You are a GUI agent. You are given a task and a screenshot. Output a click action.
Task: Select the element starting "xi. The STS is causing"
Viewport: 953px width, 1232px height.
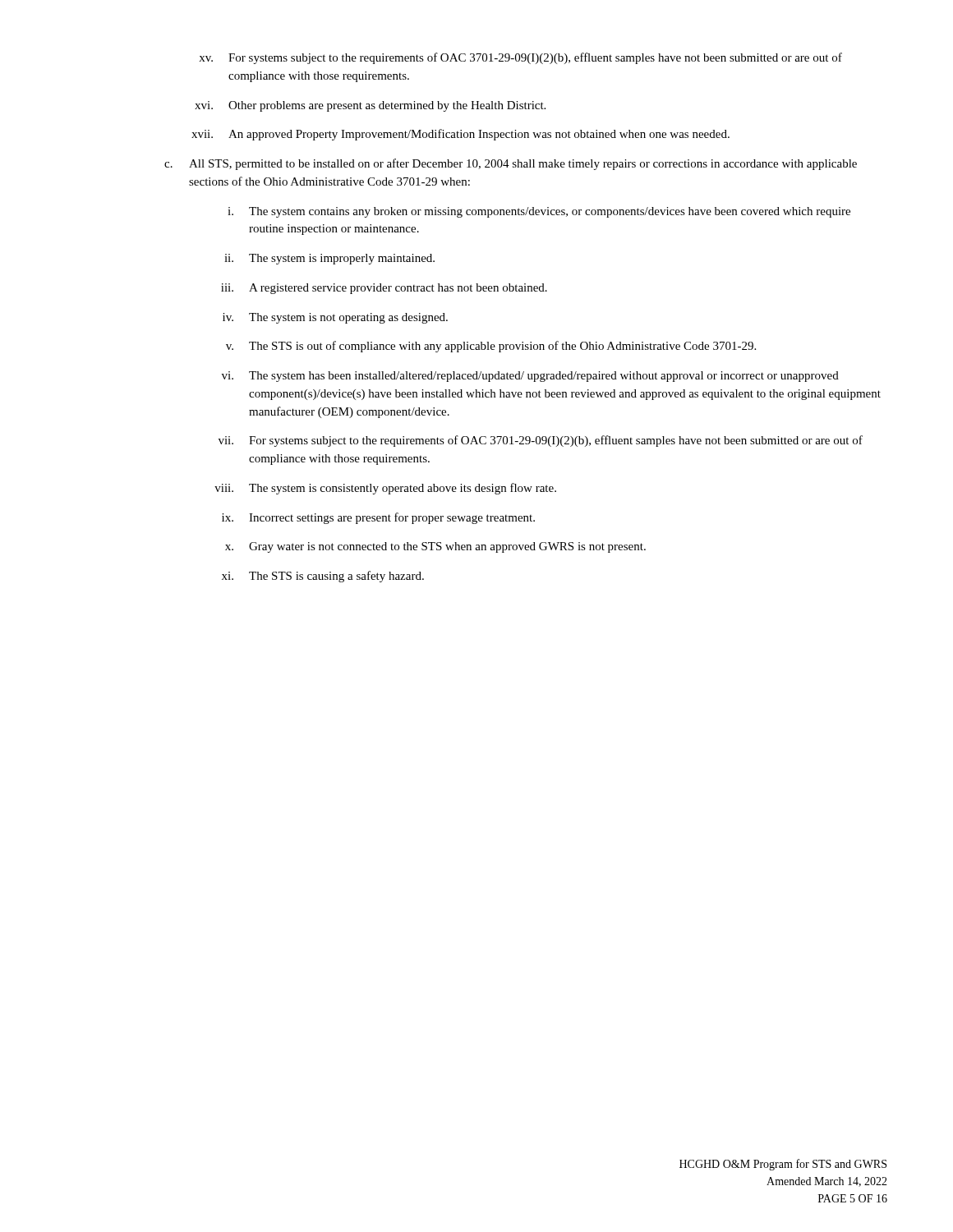click(x=323, y=577)
